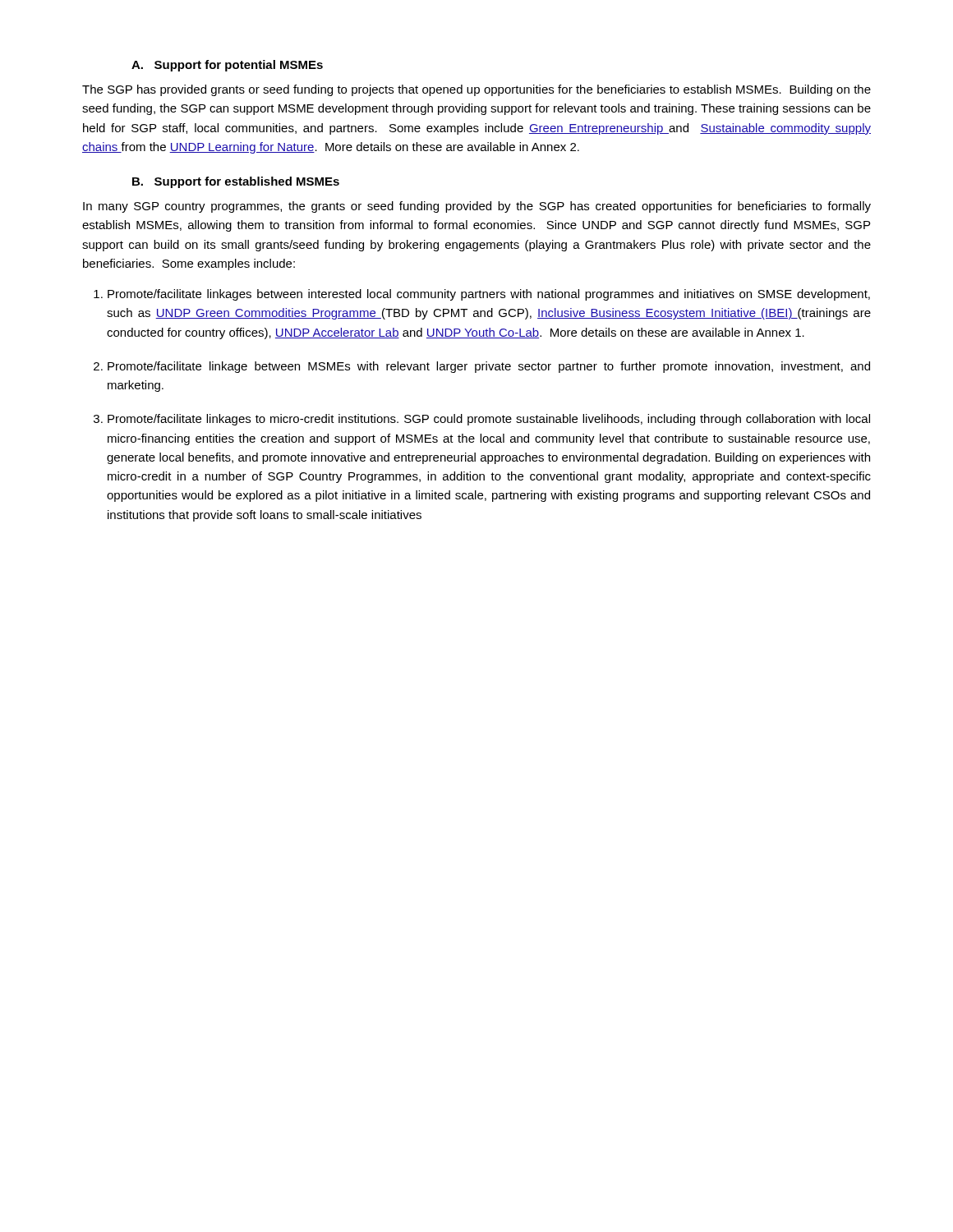Point to the passage starting "Promote/facilitate linkages between interested local community partners"

(489, 313)
